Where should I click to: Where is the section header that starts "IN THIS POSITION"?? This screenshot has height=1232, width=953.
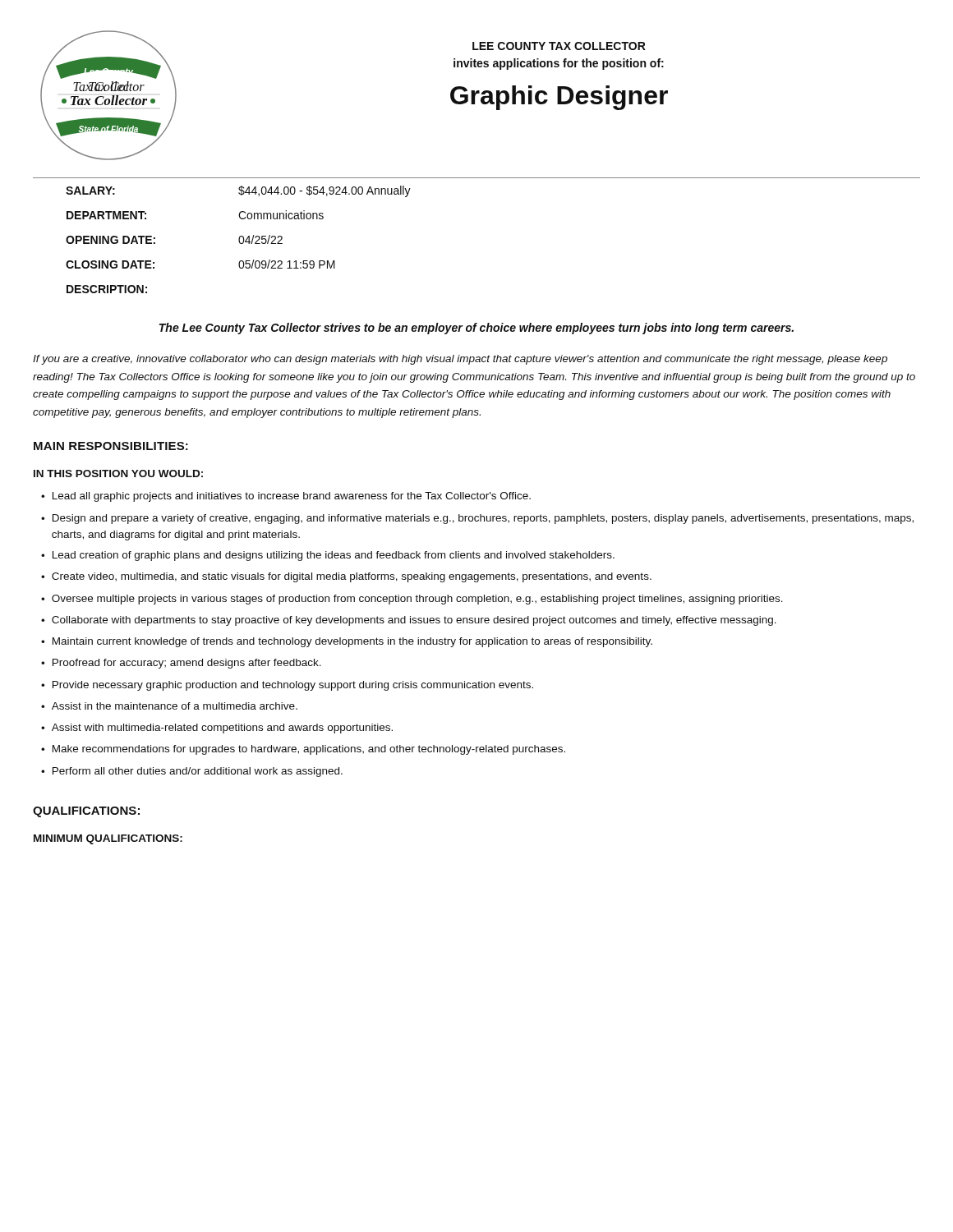[x=118, y=474]
